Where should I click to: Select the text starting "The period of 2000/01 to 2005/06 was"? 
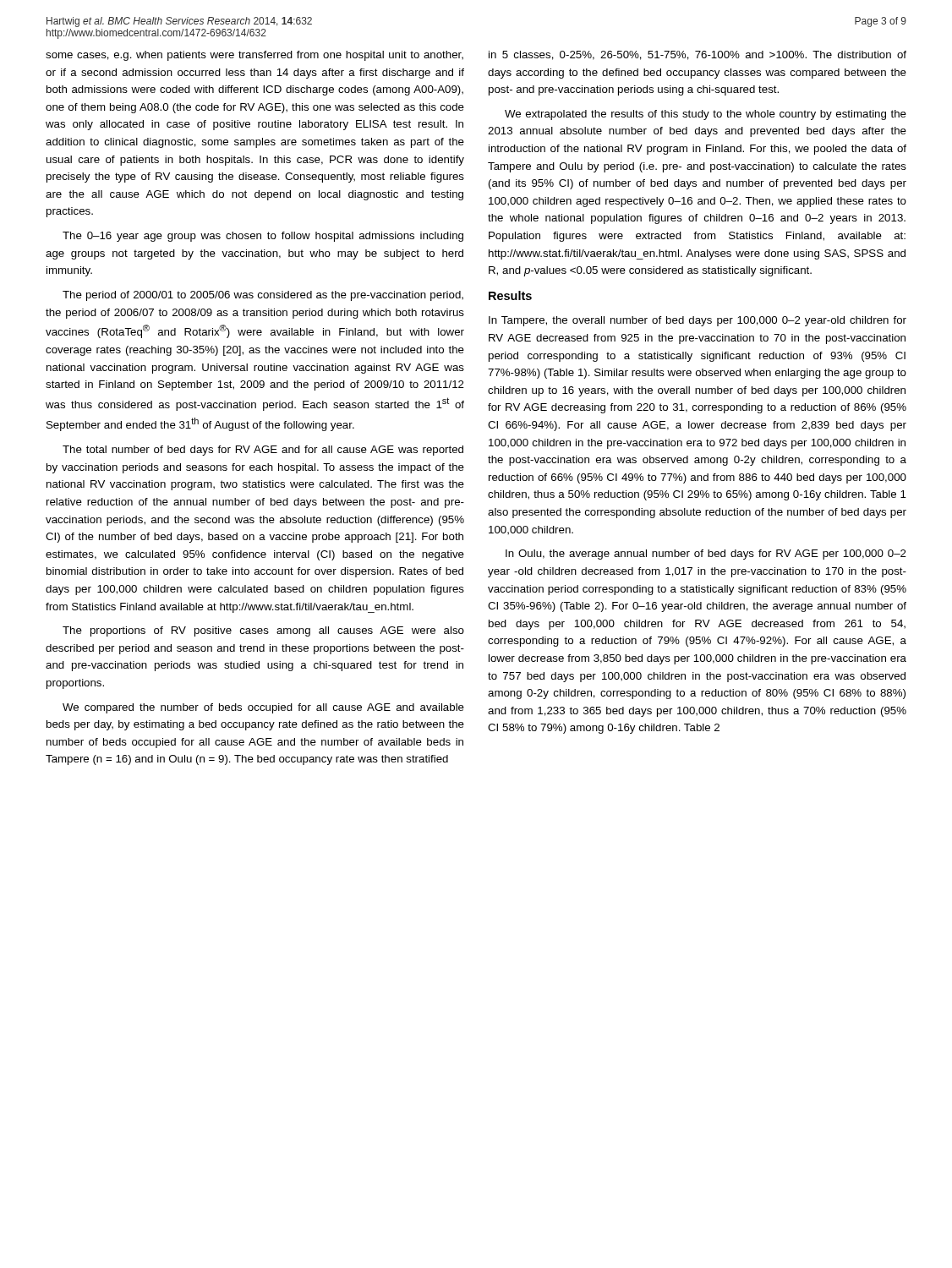(x=255, y=360)
